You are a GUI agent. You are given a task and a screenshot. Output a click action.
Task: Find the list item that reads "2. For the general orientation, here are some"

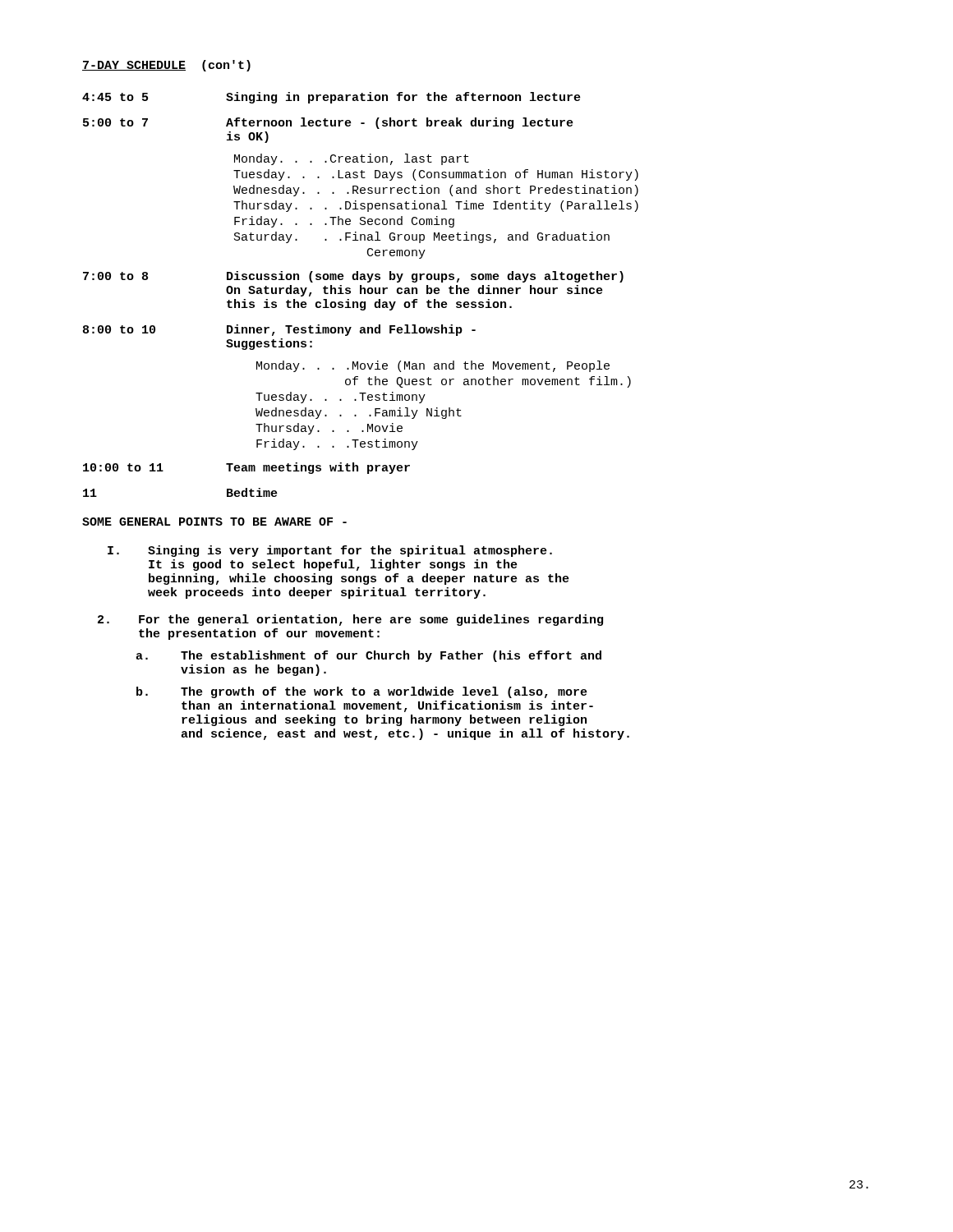click(492, 628)
